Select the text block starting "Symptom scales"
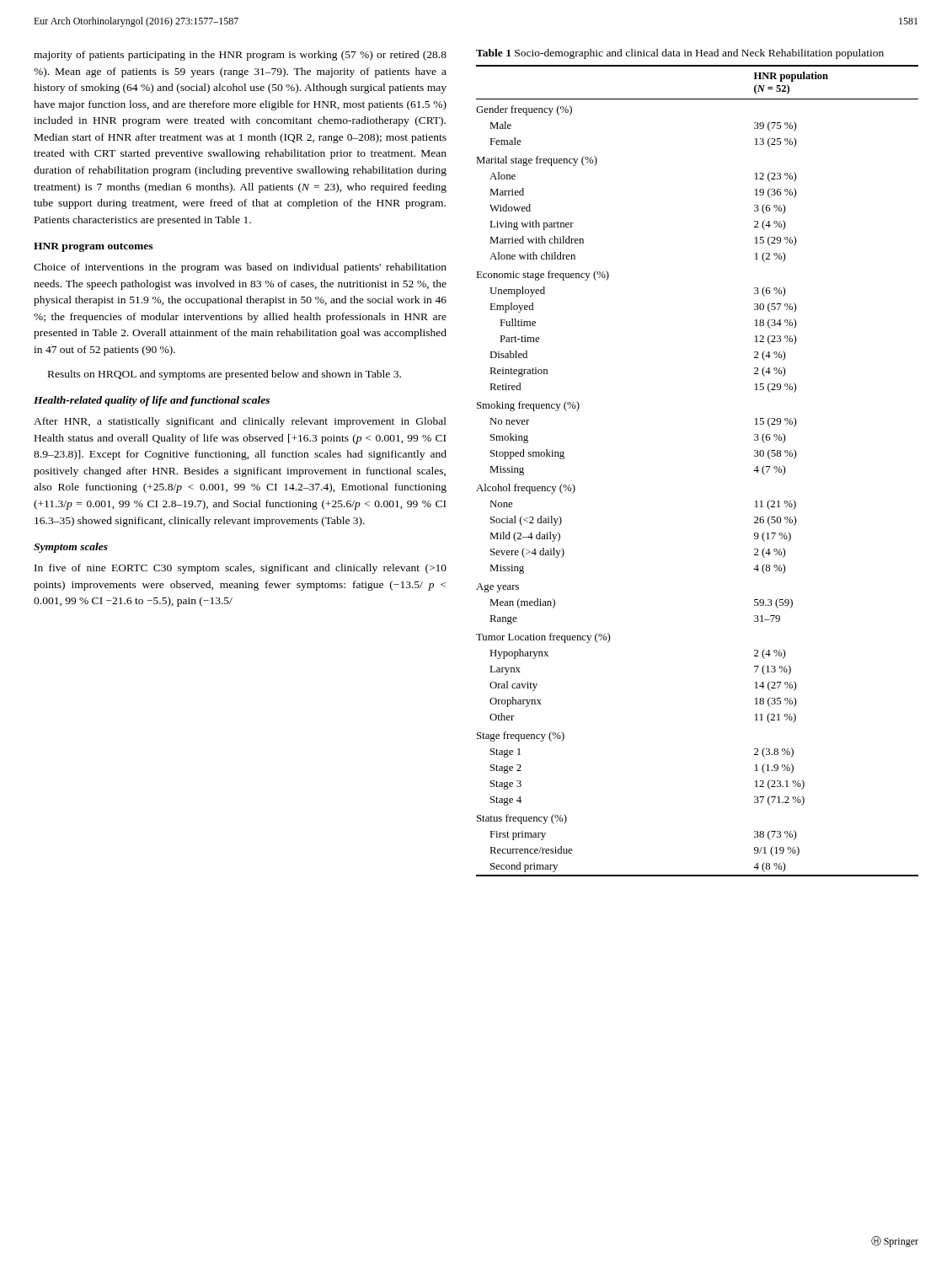 tap(71, 547)
